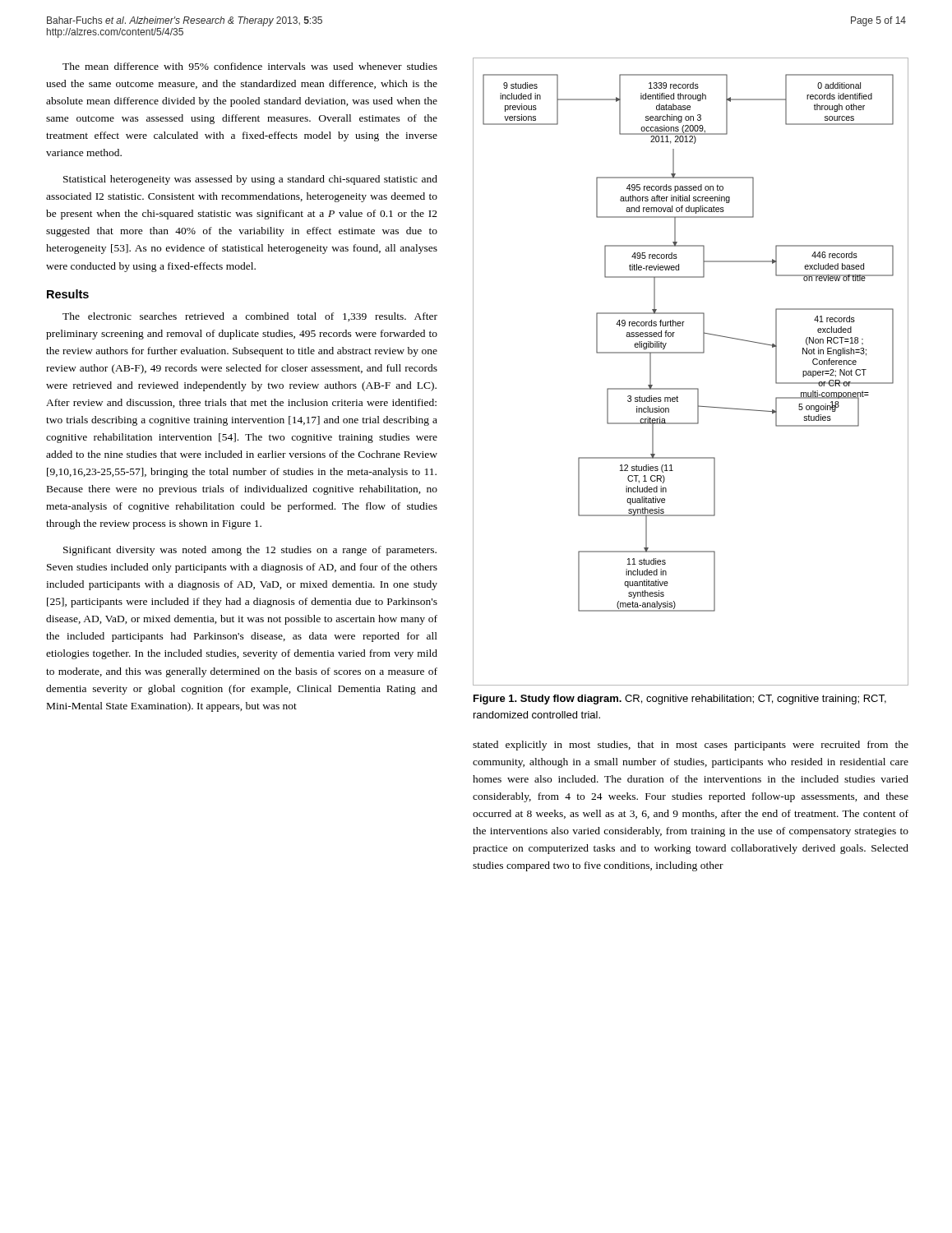Viewport: 952px width, 1233px height.
Task: Find the flowchart
Action: (691, 372)
